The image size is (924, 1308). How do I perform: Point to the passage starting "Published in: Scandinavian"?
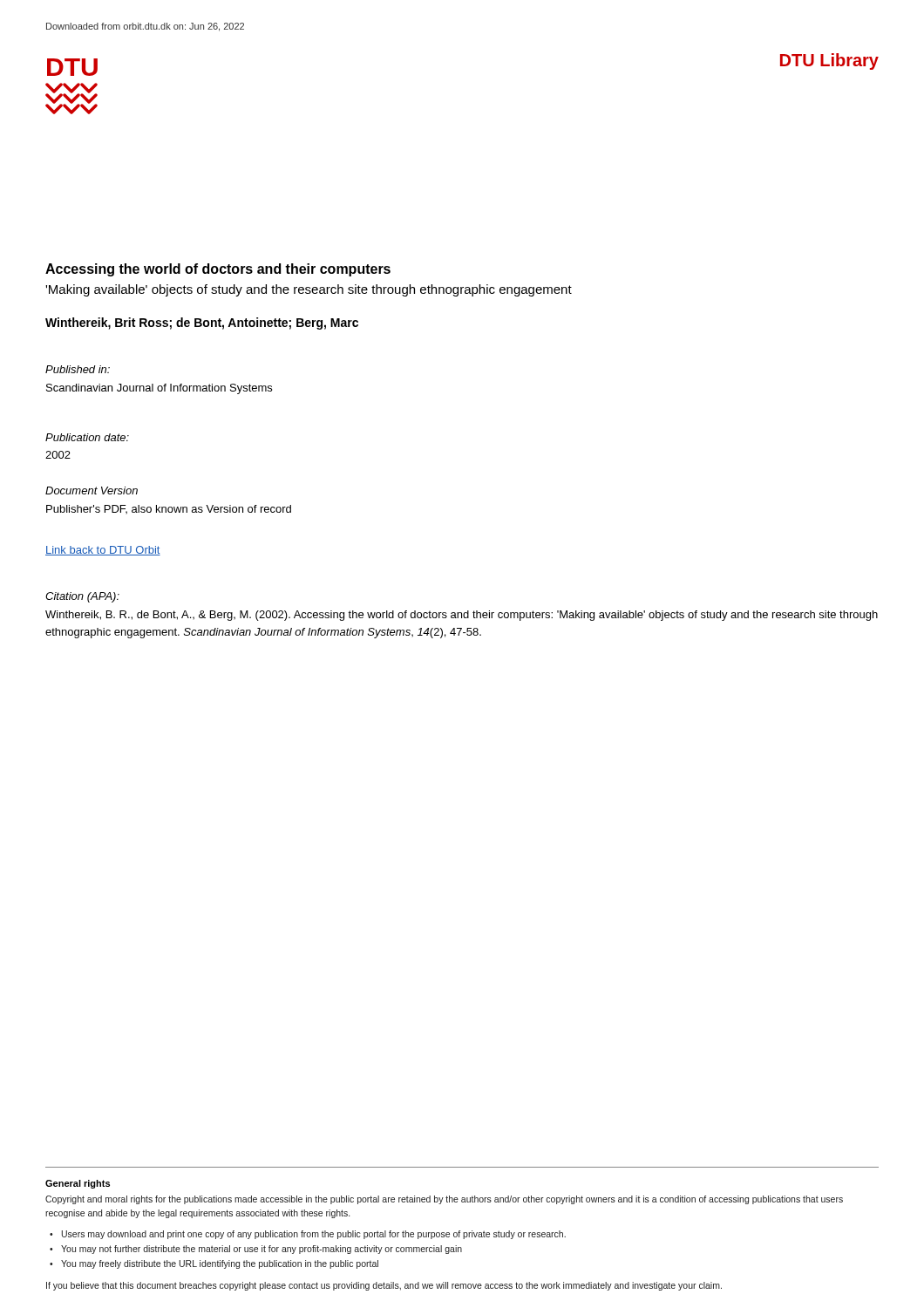159,378
